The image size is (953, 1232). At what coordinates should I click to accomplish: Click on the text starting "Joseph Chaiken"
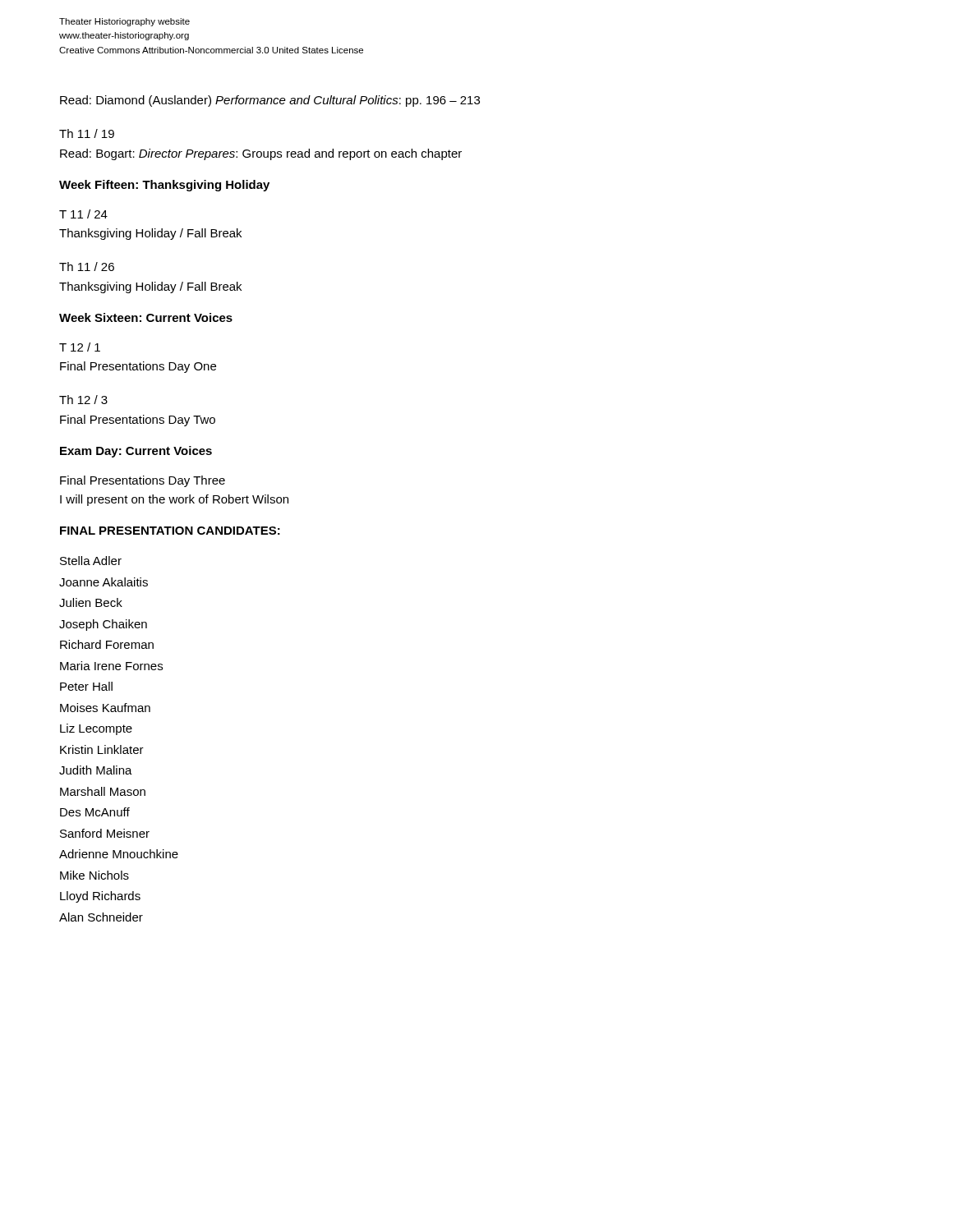coord(103,624)
